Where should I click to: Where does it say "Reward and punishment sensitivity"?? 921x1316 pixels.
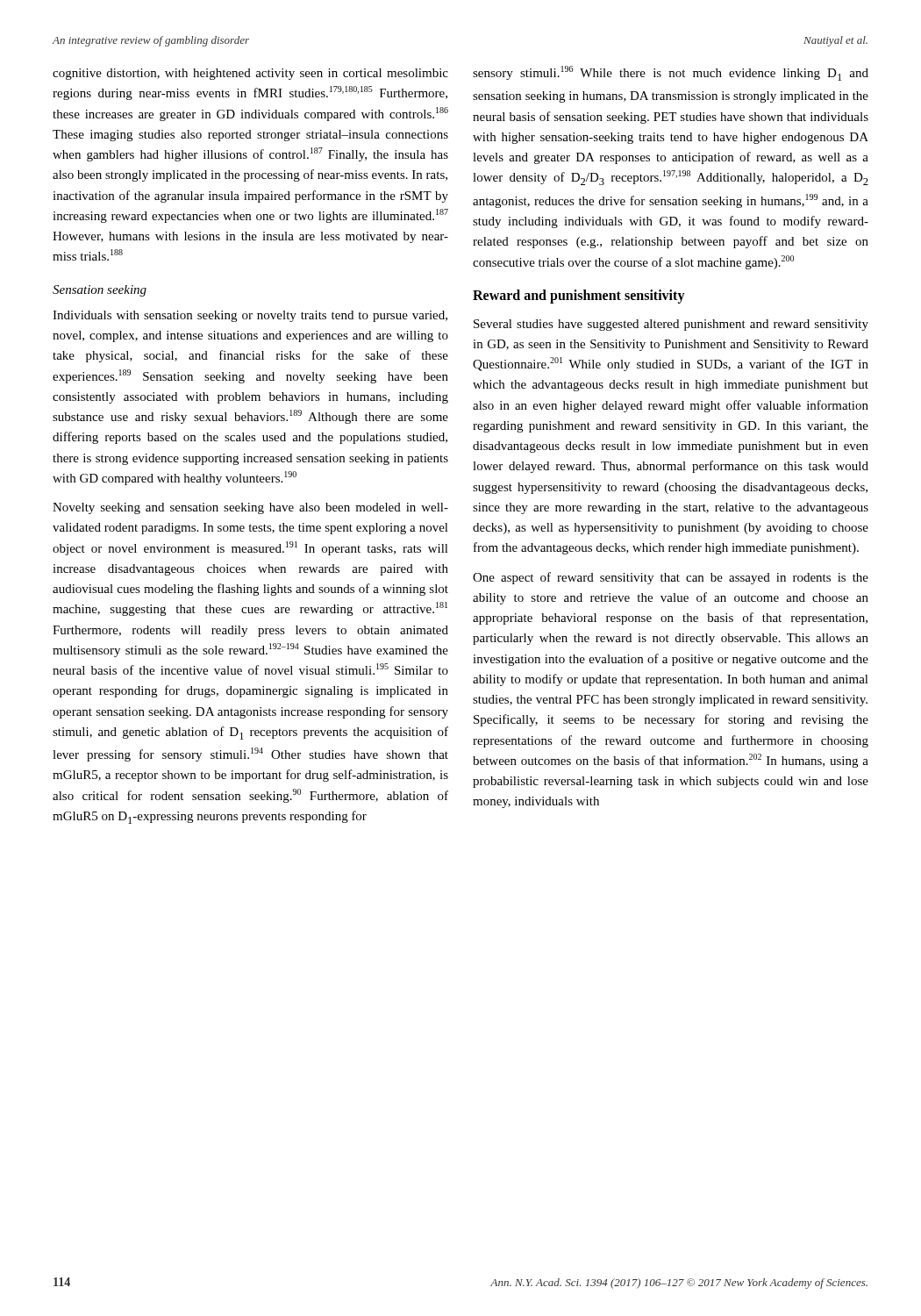(671, 296)
